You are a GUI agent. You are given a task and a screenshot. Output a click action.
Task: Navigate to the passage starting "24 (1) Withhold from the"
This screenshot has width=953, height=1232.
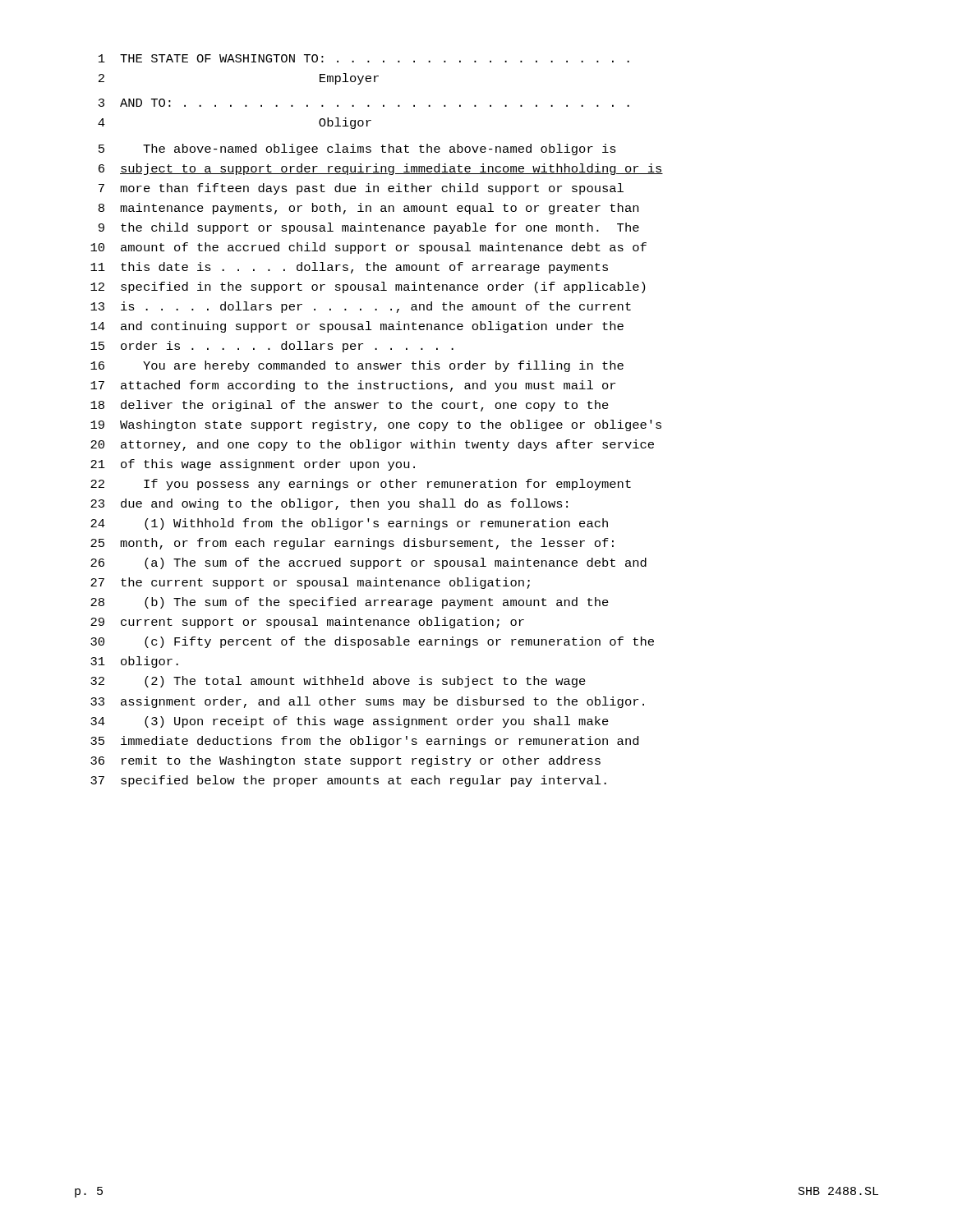[x=476, y=534]
